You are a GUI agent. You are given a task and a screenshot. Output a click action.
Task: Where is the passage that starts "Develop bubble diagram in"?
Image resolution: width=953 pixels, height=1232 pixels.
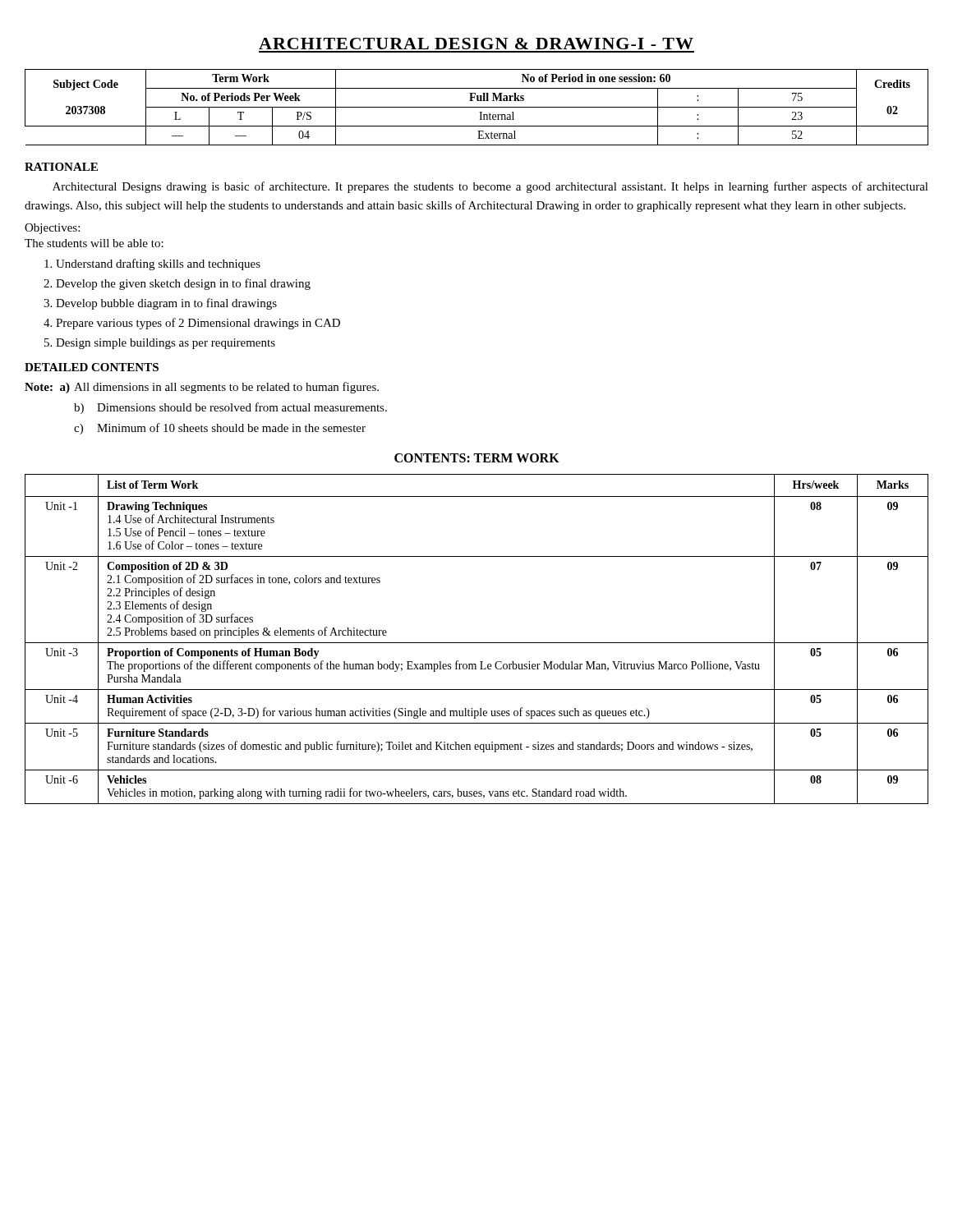click(x=166, y=304)
